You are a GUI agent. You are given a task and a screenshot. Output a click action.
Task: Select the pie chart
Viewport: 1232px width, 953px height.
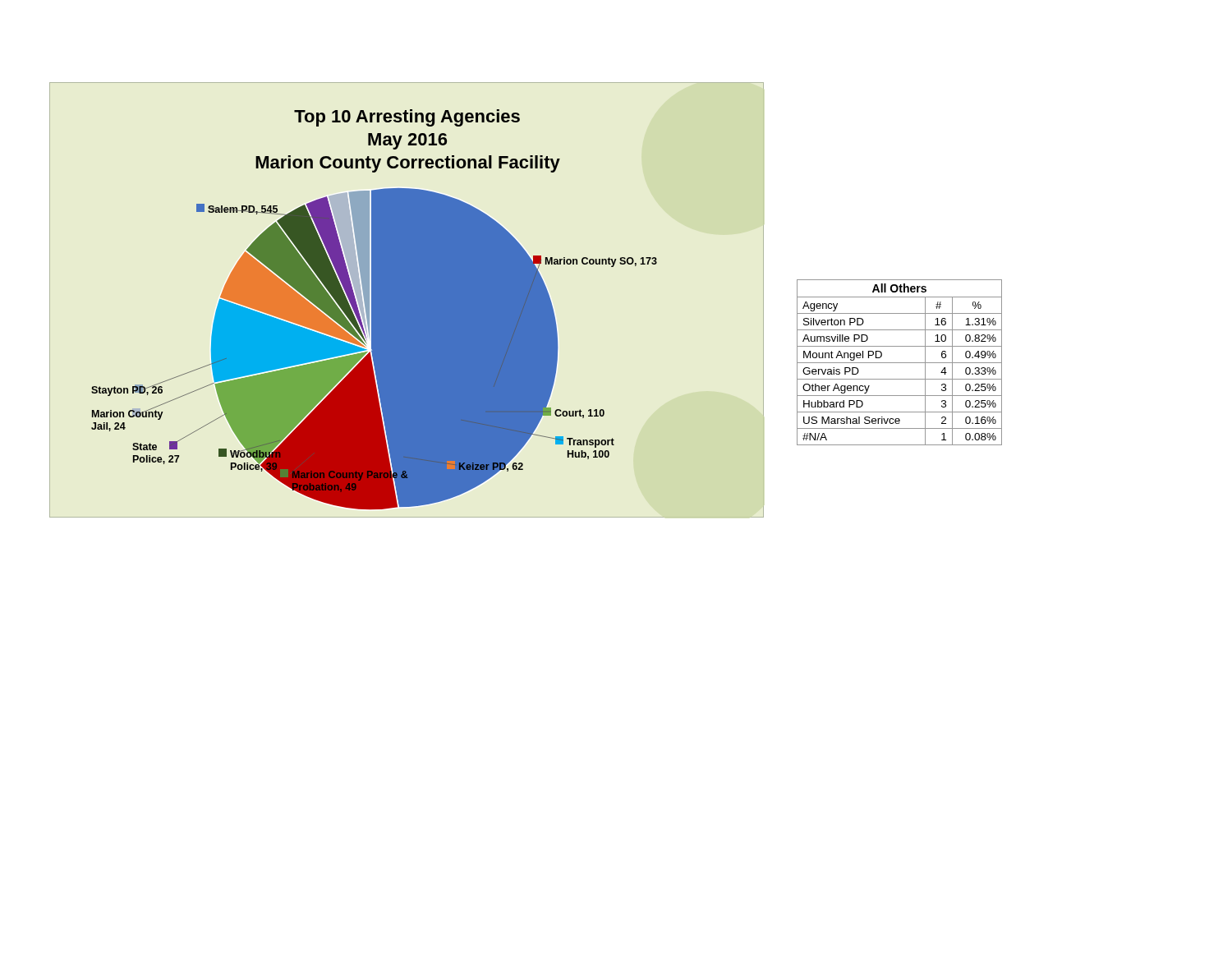(407, 300)
